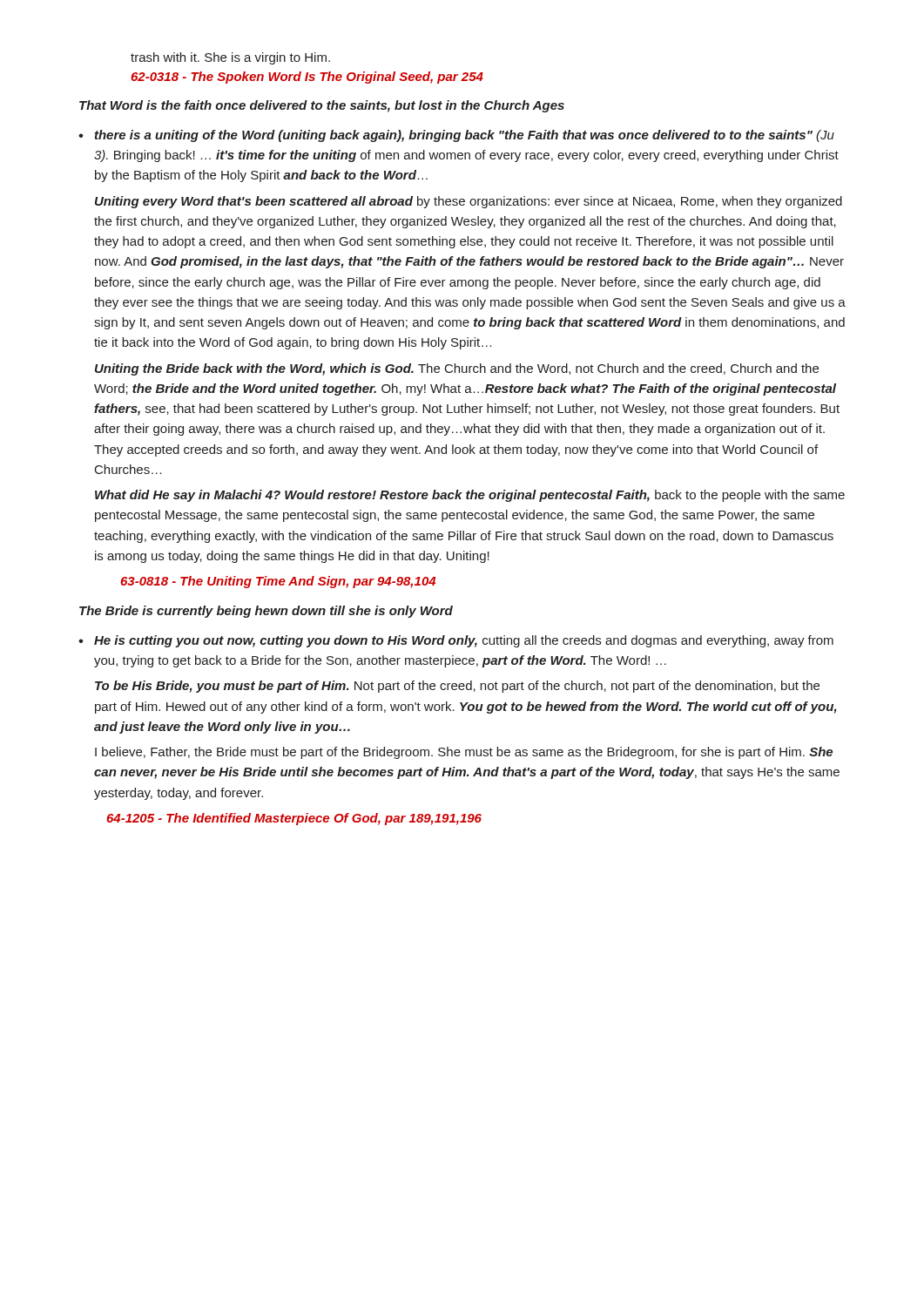Image resolution: width=924 pixels, height=1307 pixels.
Task: Find the section header containing "That Word is"
Action: [322, 105]
